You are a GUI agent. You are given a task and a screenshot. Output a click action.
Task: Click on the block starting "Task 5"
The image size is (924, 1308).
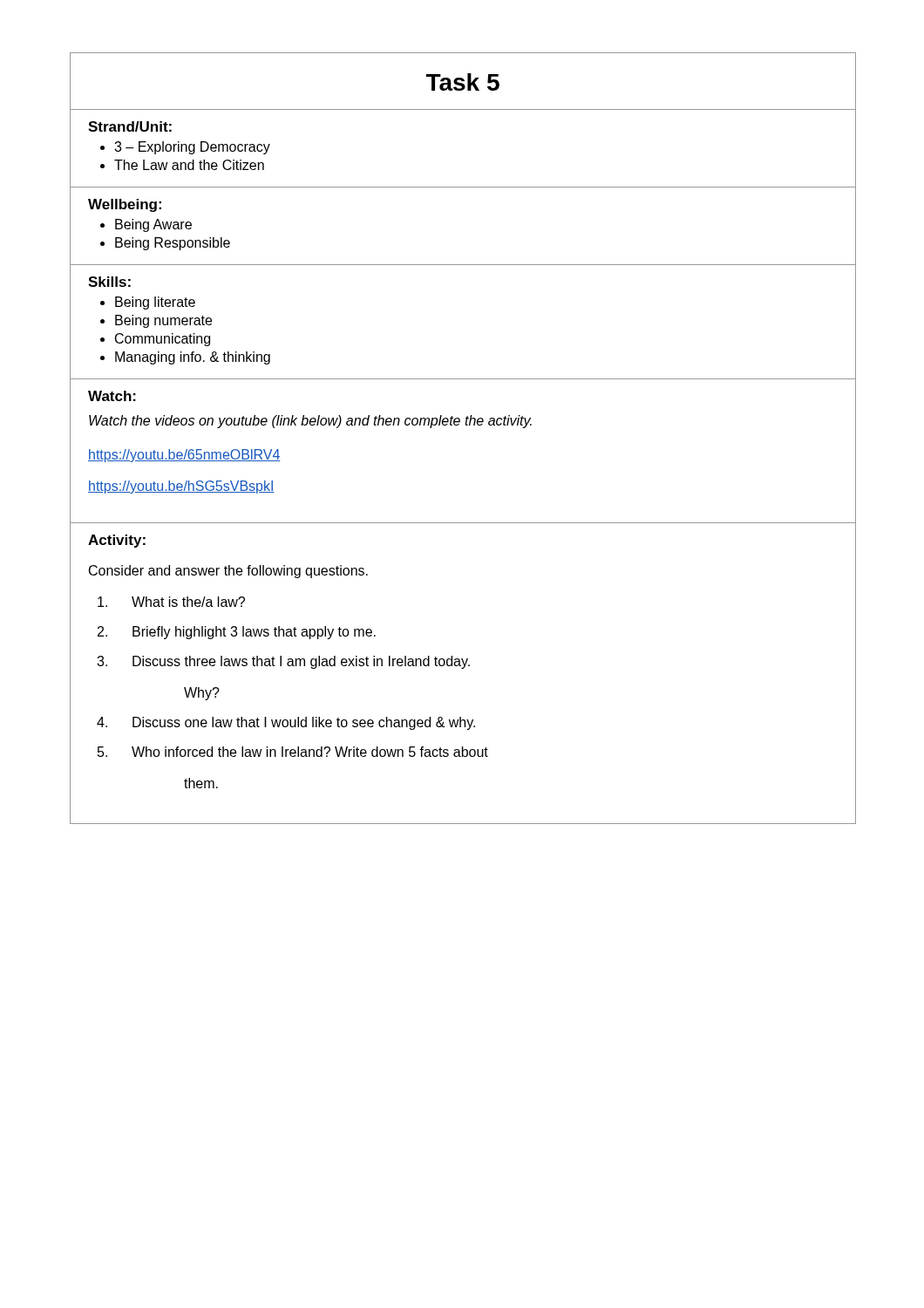pyautogui.click(x=463, y=83)
